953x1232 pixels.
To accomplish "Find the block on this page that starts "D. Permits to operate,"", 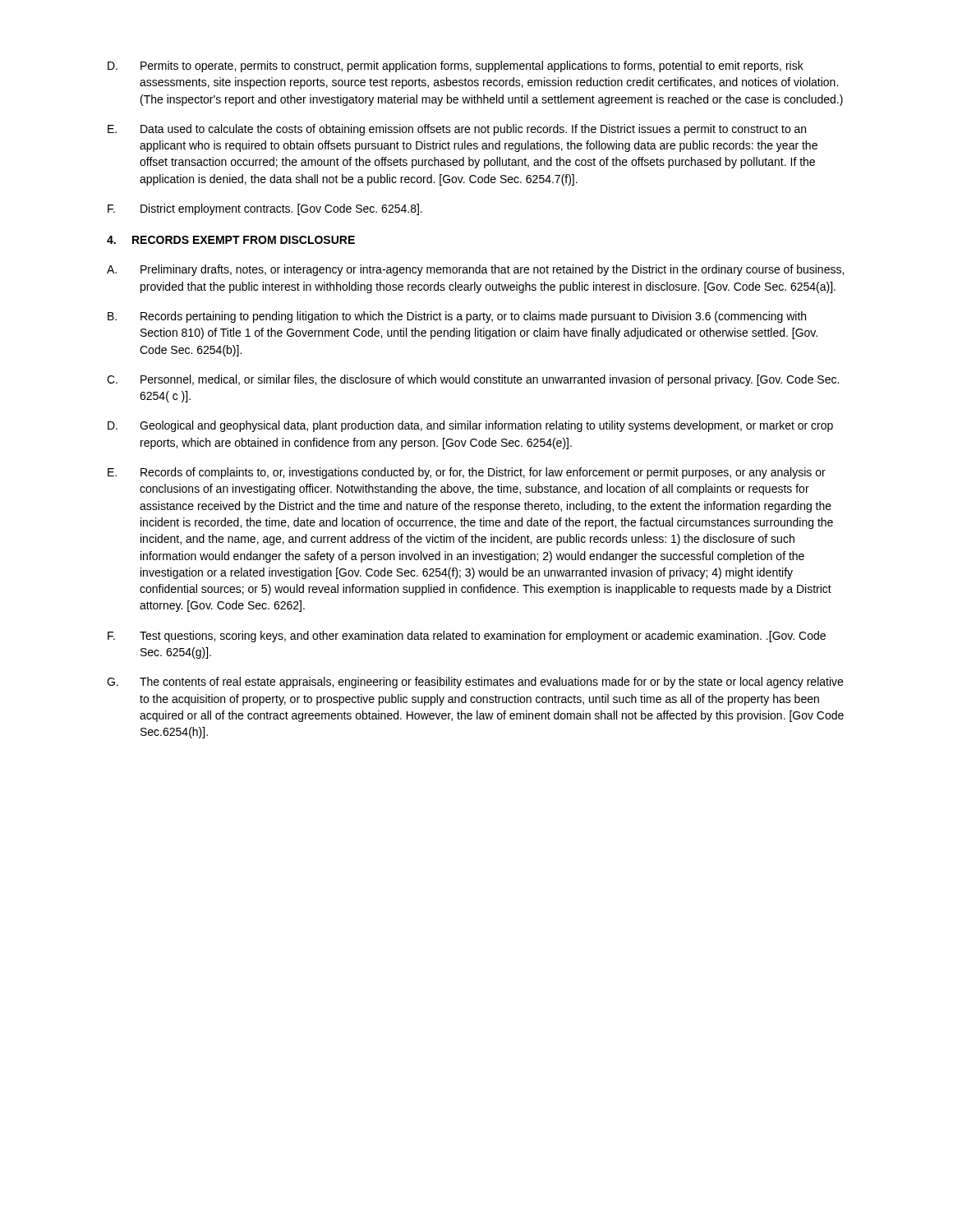I will click(476, 83).
